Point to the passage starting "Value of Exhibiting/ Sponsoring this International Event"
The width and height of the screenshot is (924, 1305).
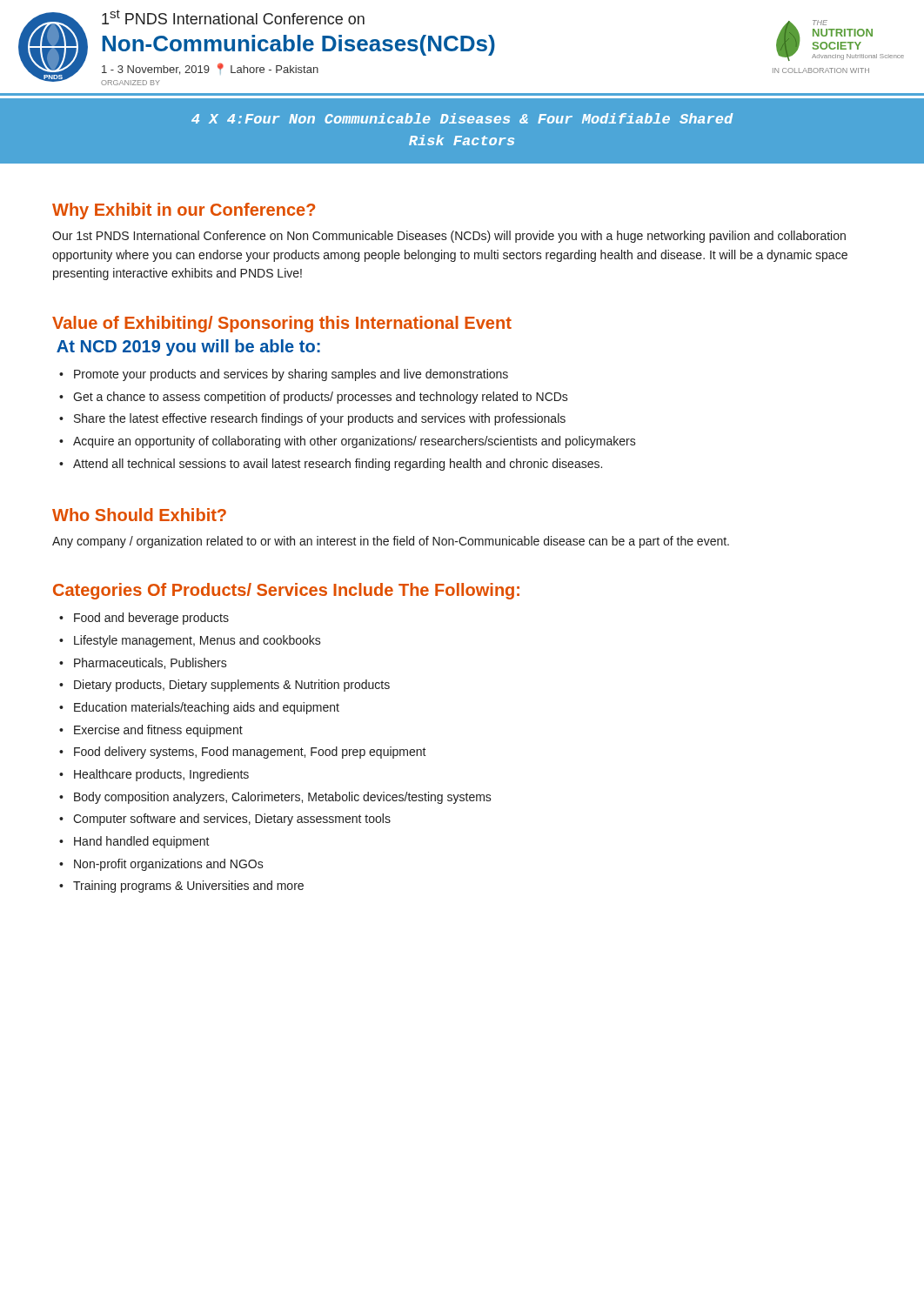282,323
